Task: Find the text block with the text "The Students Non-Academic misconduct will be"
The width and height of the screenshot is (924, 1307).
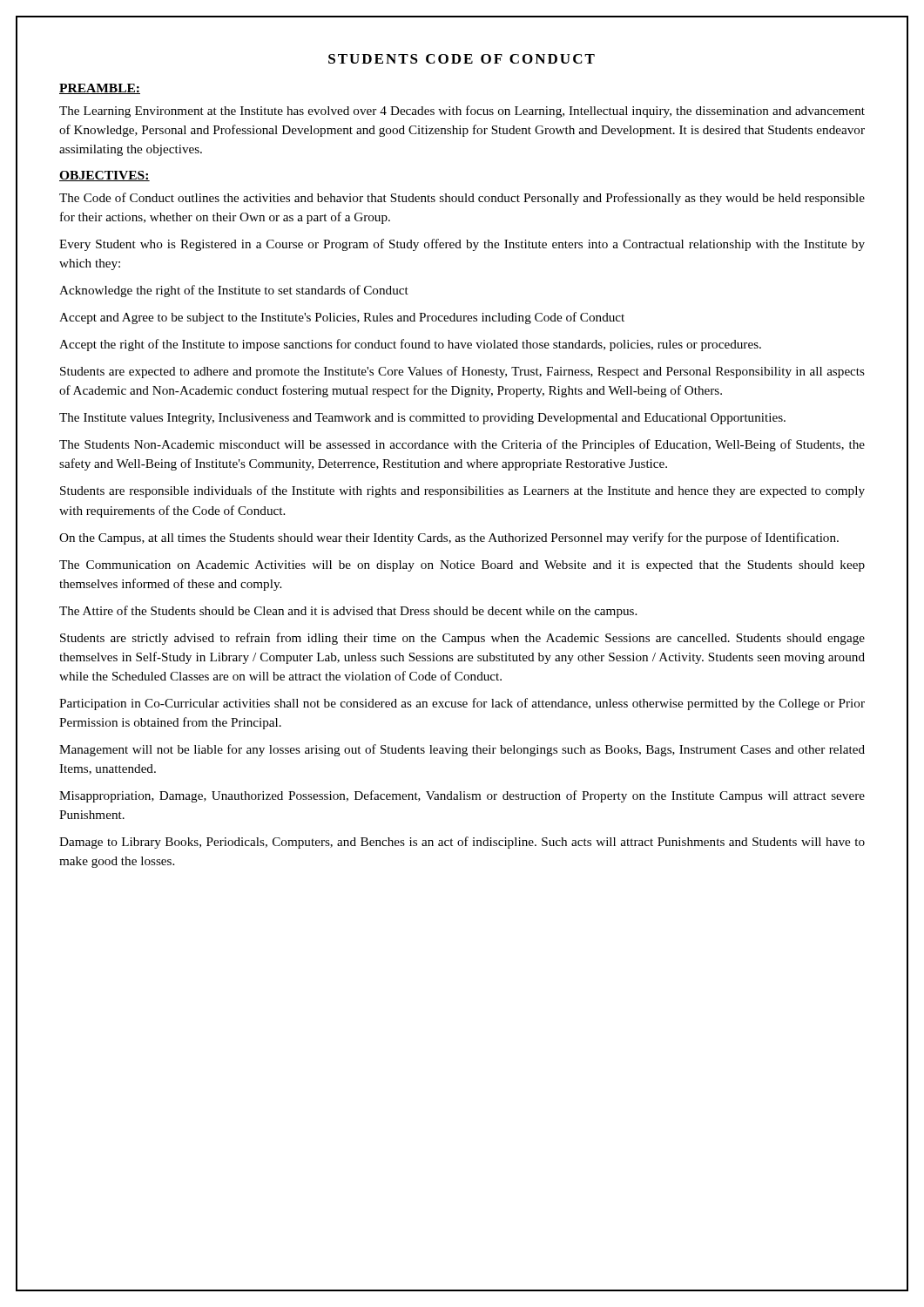Action: pos(462,454)
